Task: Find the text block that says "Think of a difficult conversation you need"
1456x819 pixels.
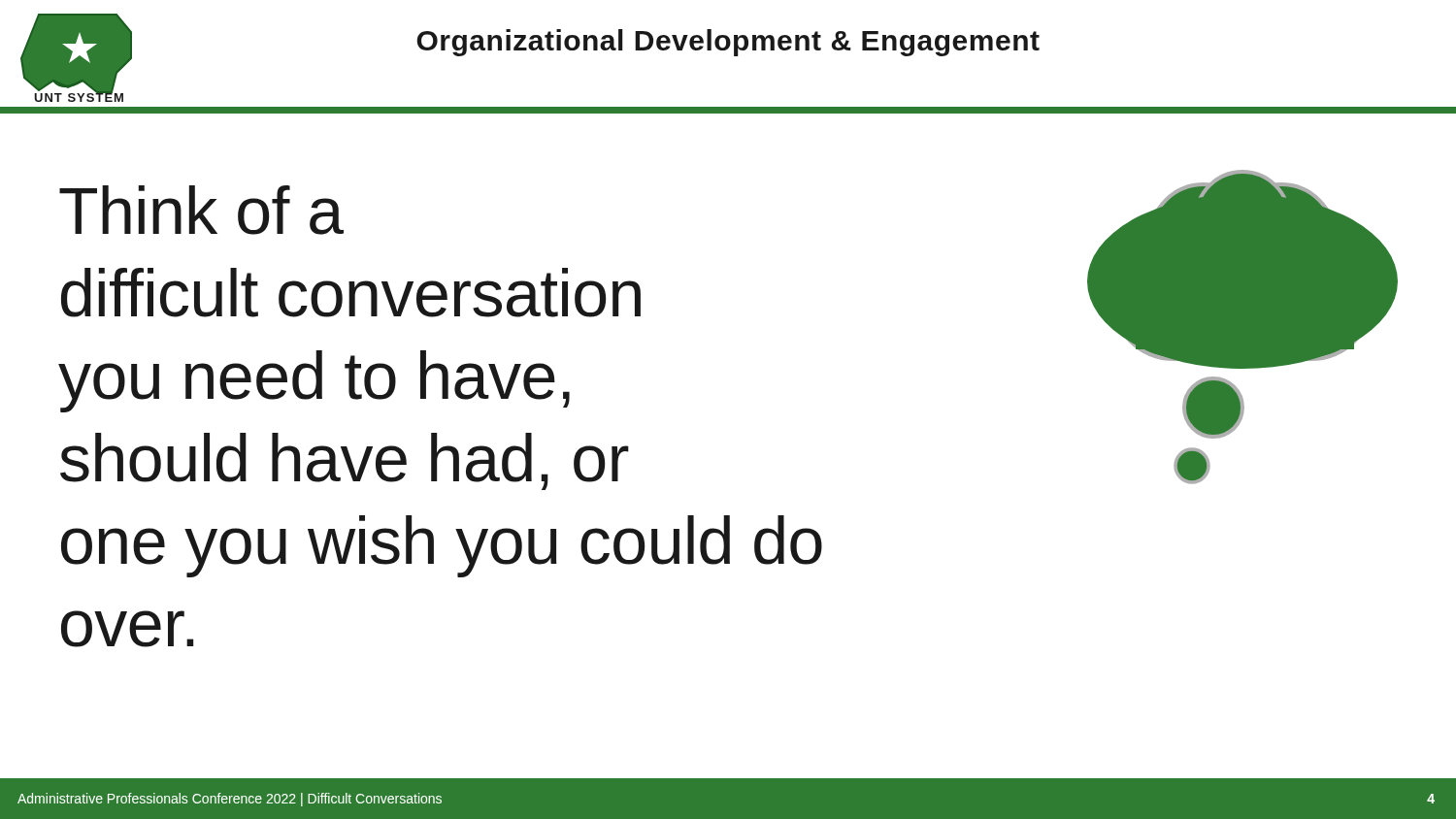Action: 480,417
